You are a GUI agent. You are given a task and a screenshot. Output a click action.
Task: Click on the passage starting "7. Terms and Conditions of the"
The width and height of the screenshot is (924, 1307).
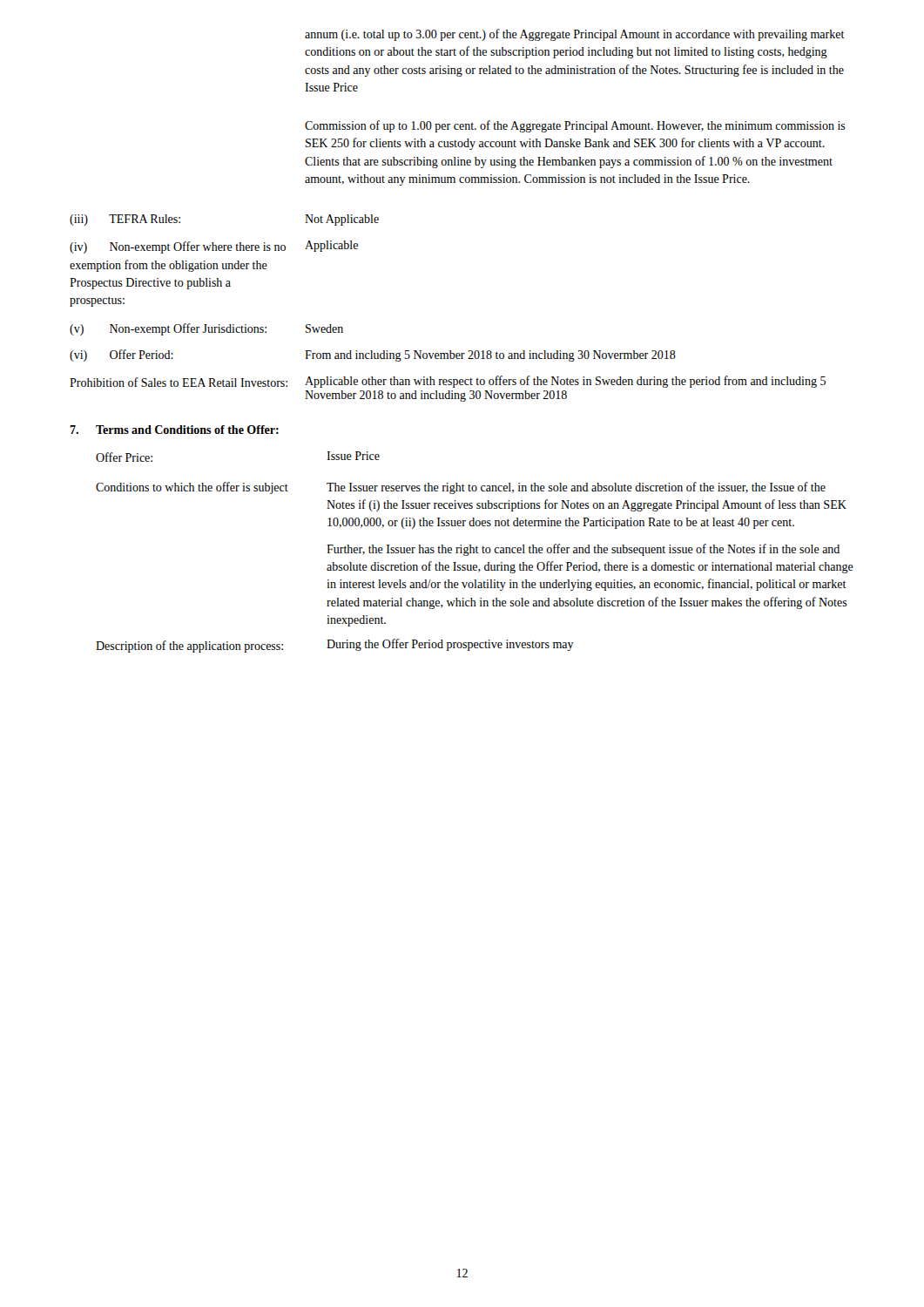point(174,430)
